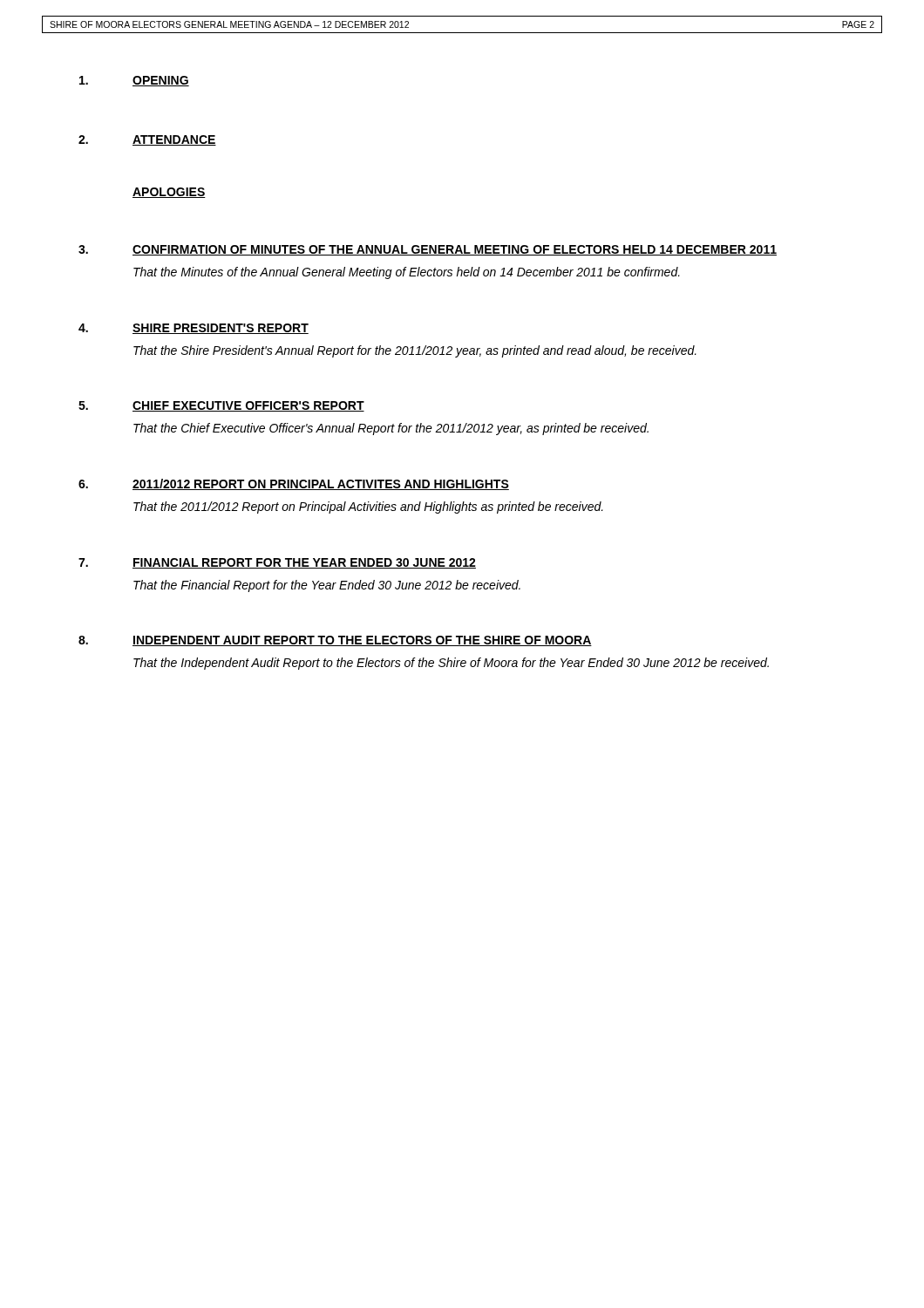The height and width of the screenshot is (1308, 924).
Task: Click on the section header containing "CHIEF EXECUTIVE OFFICER'S REPORT"
Action: 248,406
